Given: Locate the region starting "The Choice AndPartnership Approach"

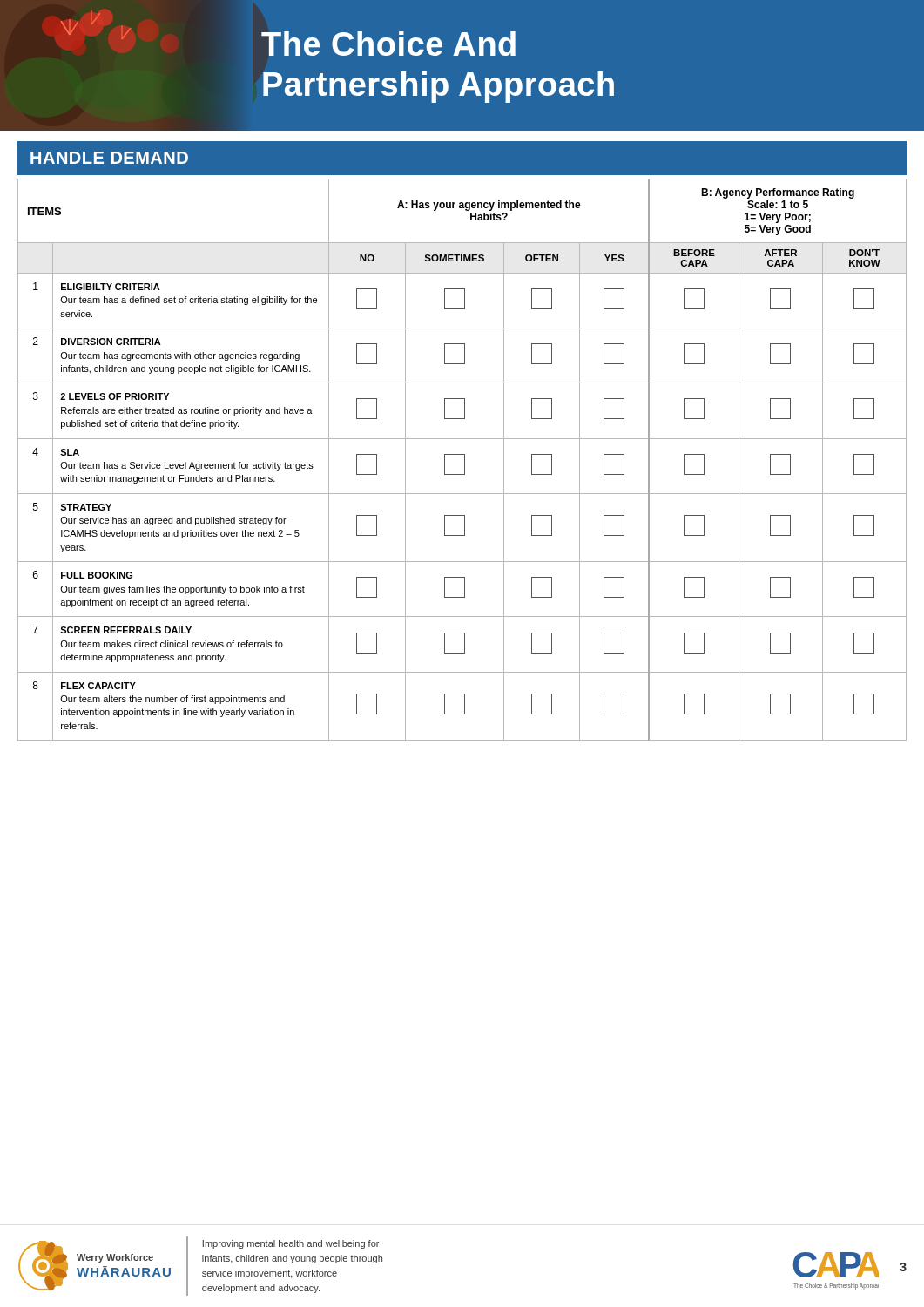Looking at the screenshot, I should 439,65.
